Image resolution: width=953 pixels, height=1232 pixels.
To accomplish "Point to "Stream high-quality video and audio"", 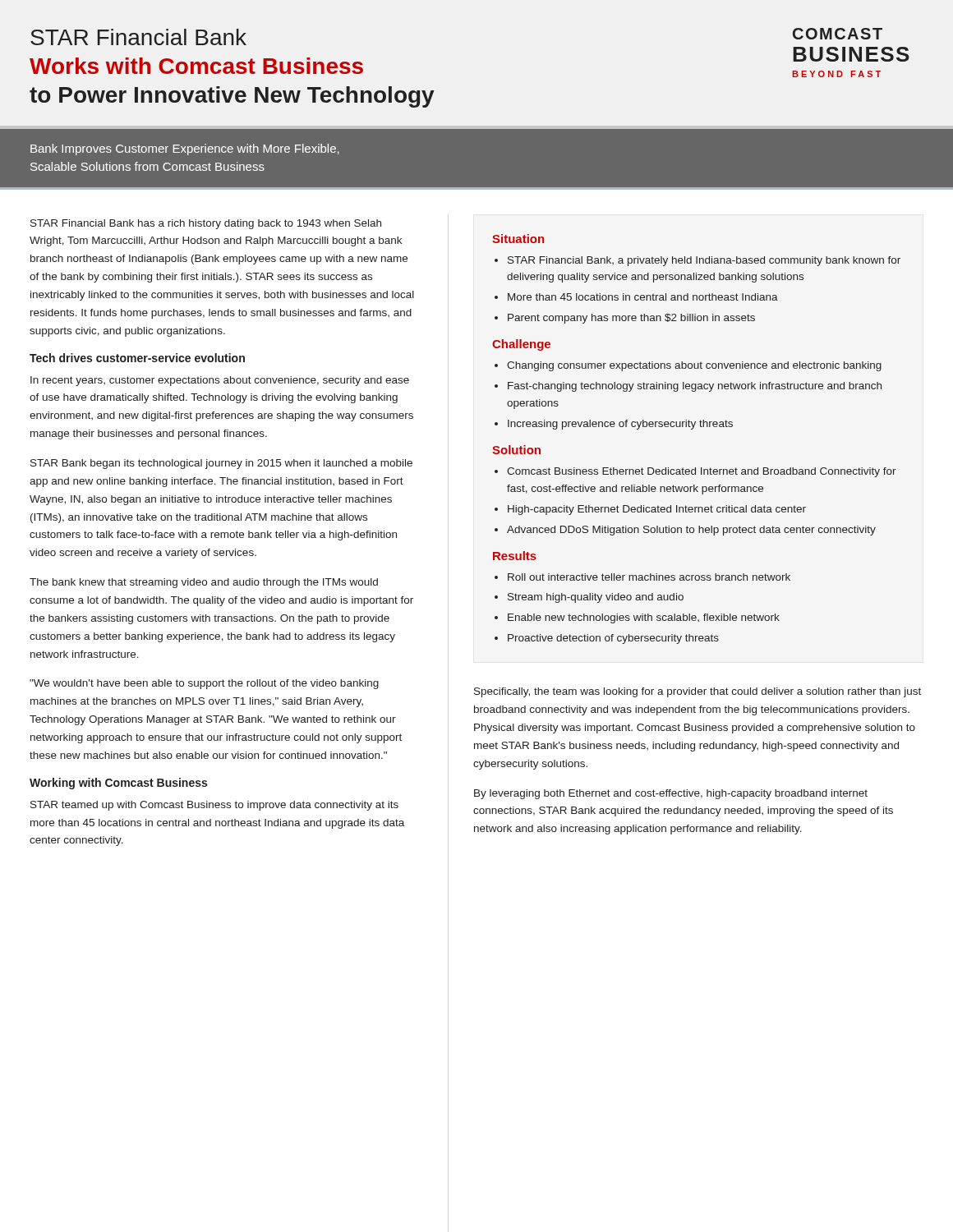I will tap(595, 597).
